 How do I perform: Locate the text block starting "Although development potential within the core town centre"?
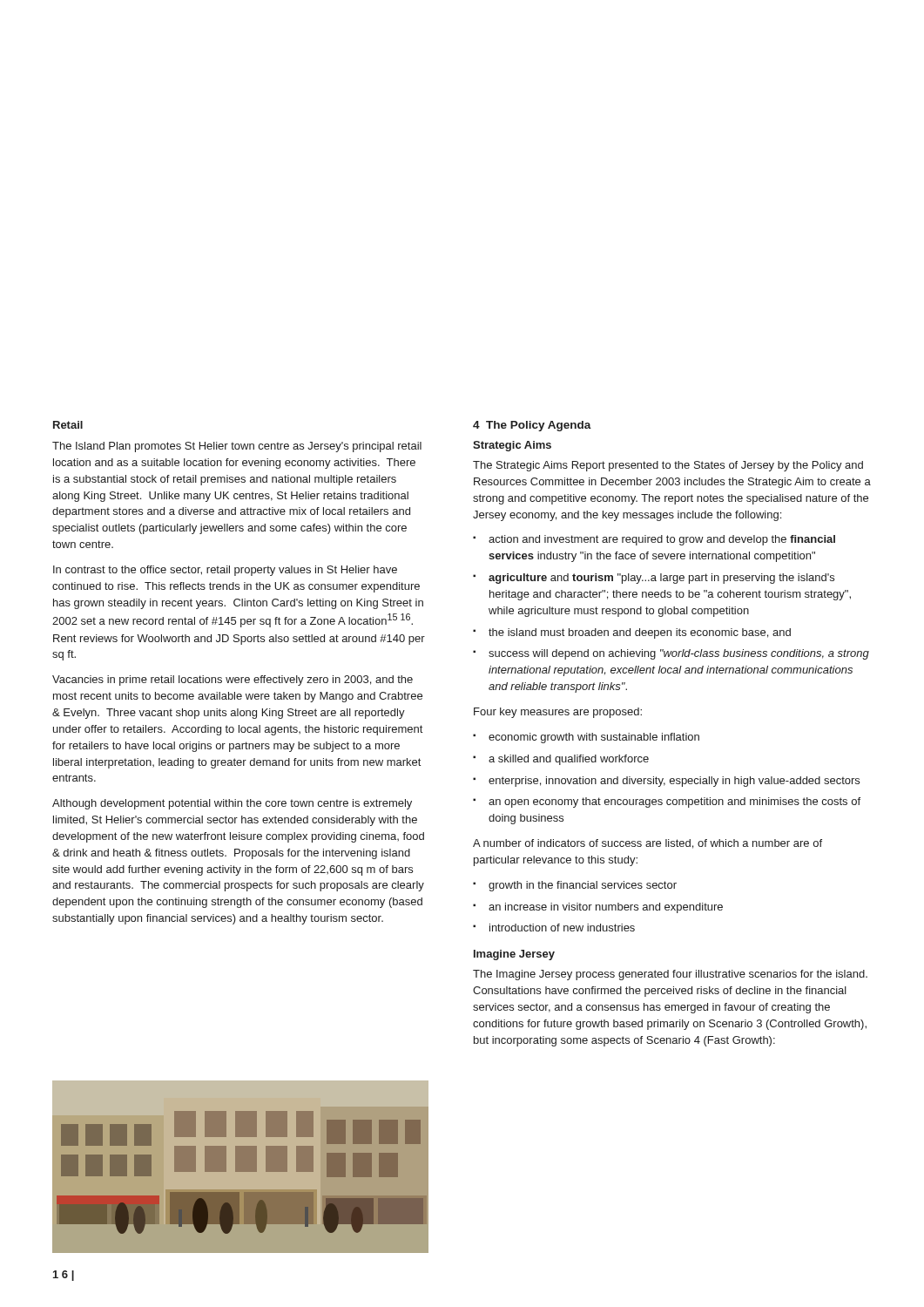click(240, 861)
